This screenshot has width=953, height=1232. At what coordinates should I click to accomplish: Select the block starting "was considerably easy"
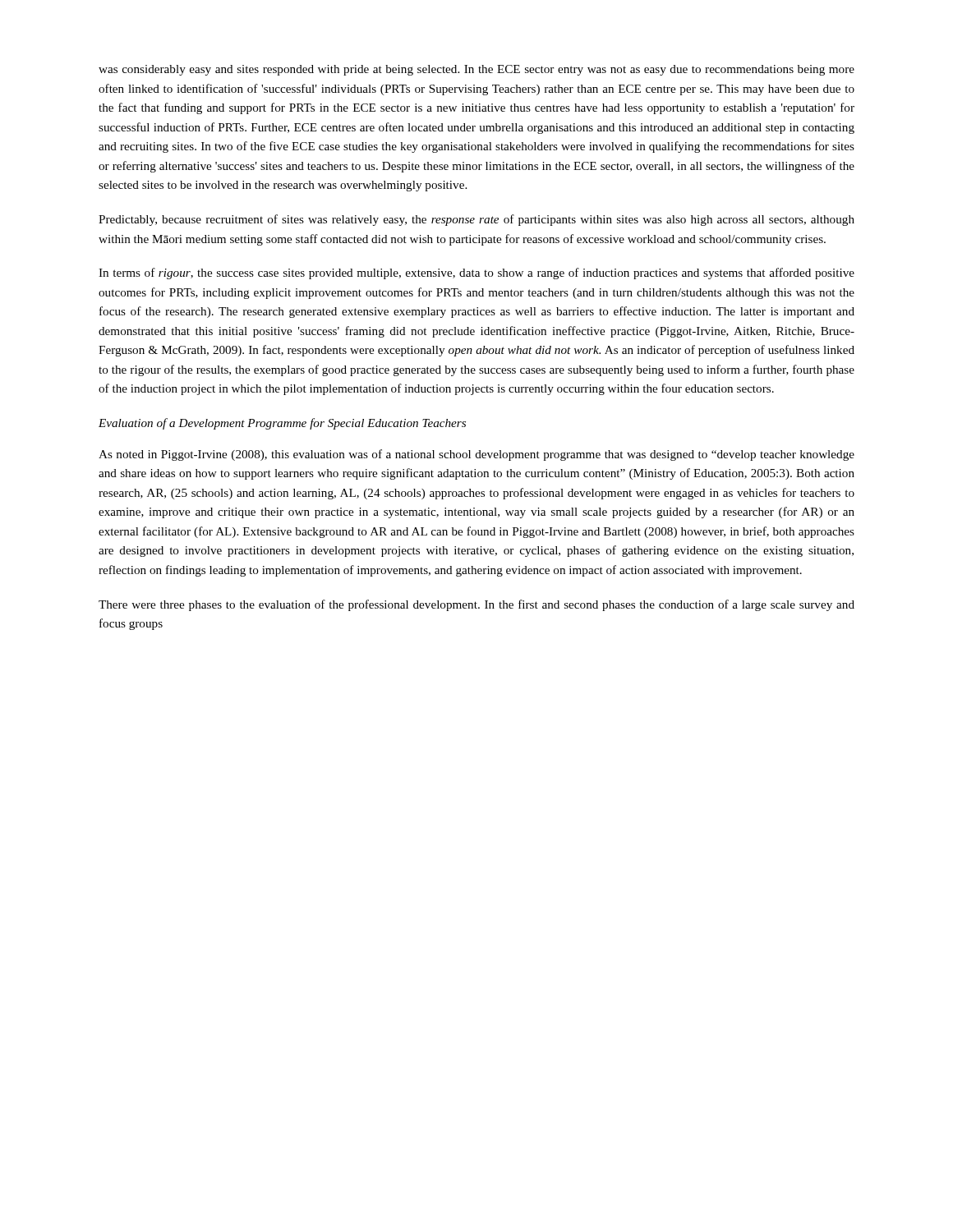[476, 127]
